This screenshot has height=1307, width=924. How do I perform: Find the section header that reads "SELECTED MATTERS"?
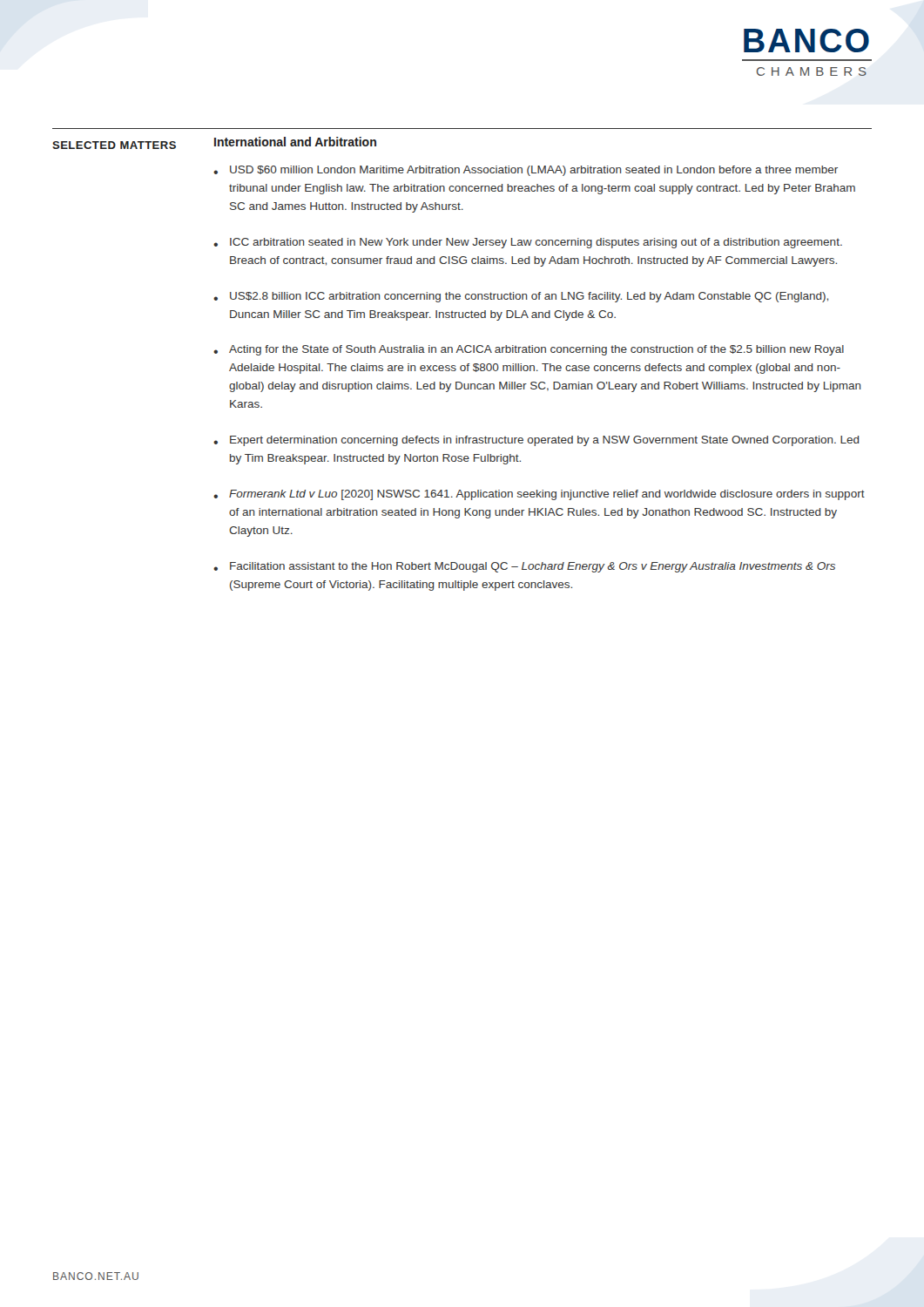(114, 145)
